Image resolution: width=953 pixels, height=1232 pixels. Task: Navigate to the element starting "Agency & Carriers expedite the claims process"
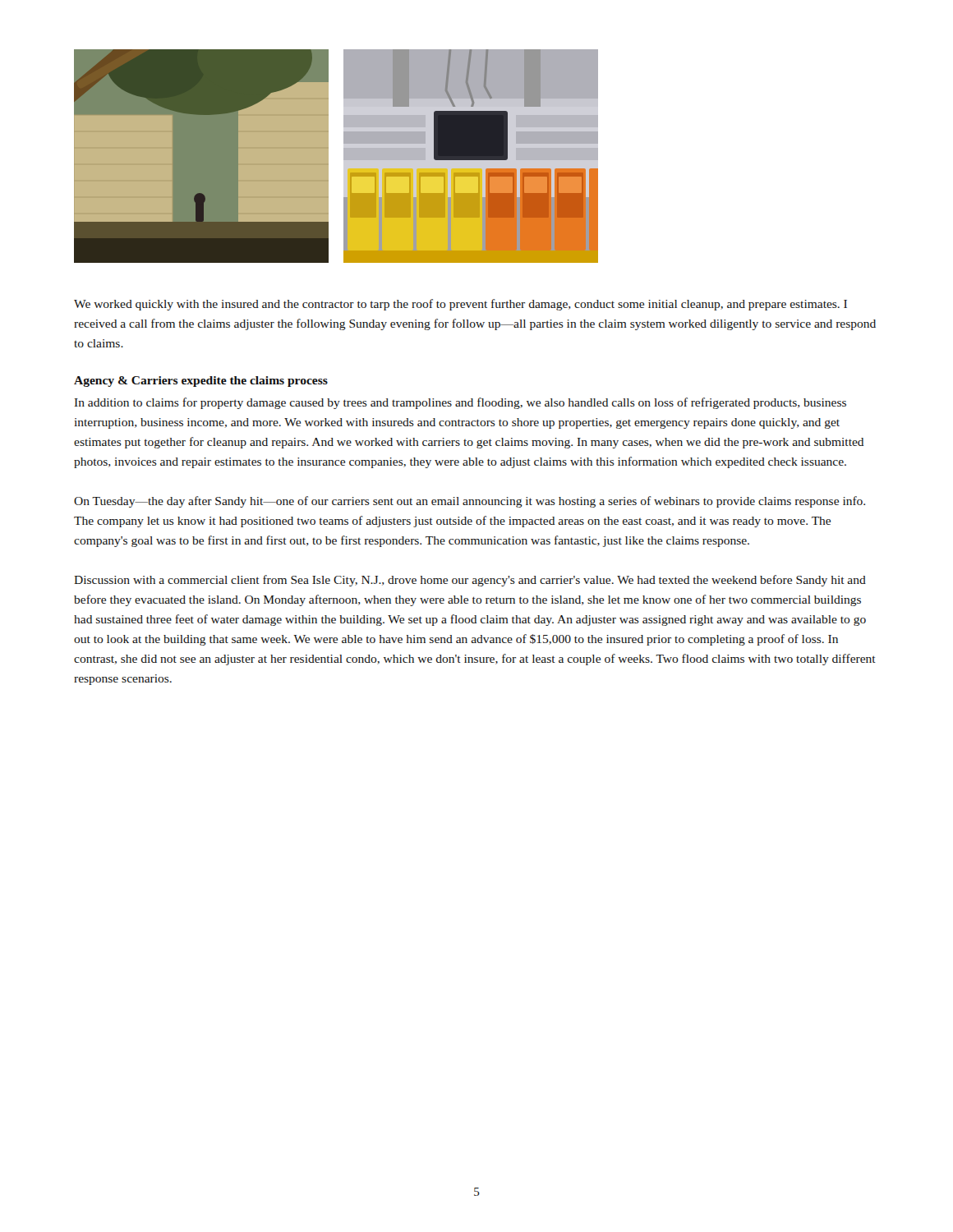tap(201, 380)
